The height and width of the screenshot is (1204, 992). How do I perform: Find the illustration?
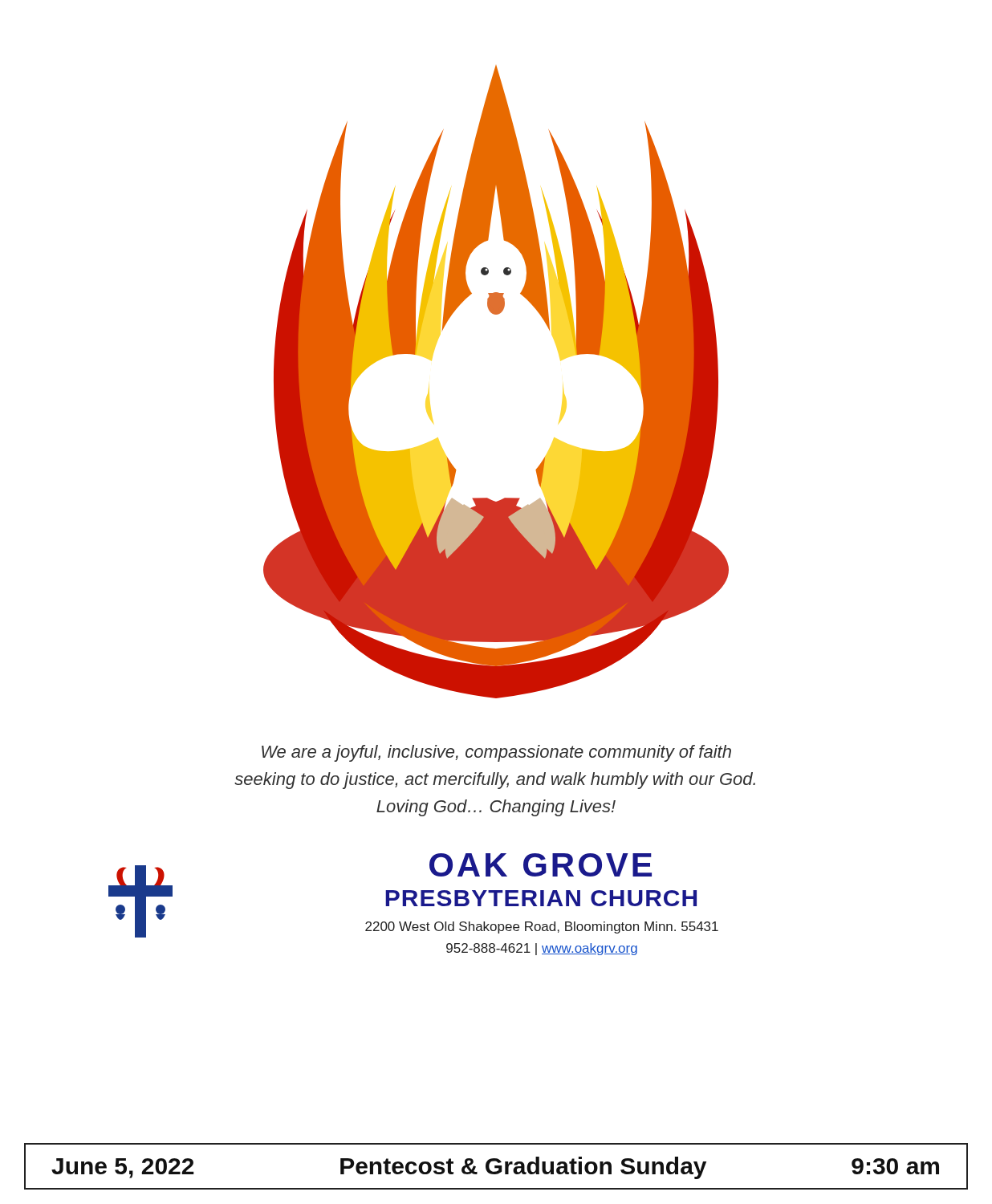click(496, 373)
